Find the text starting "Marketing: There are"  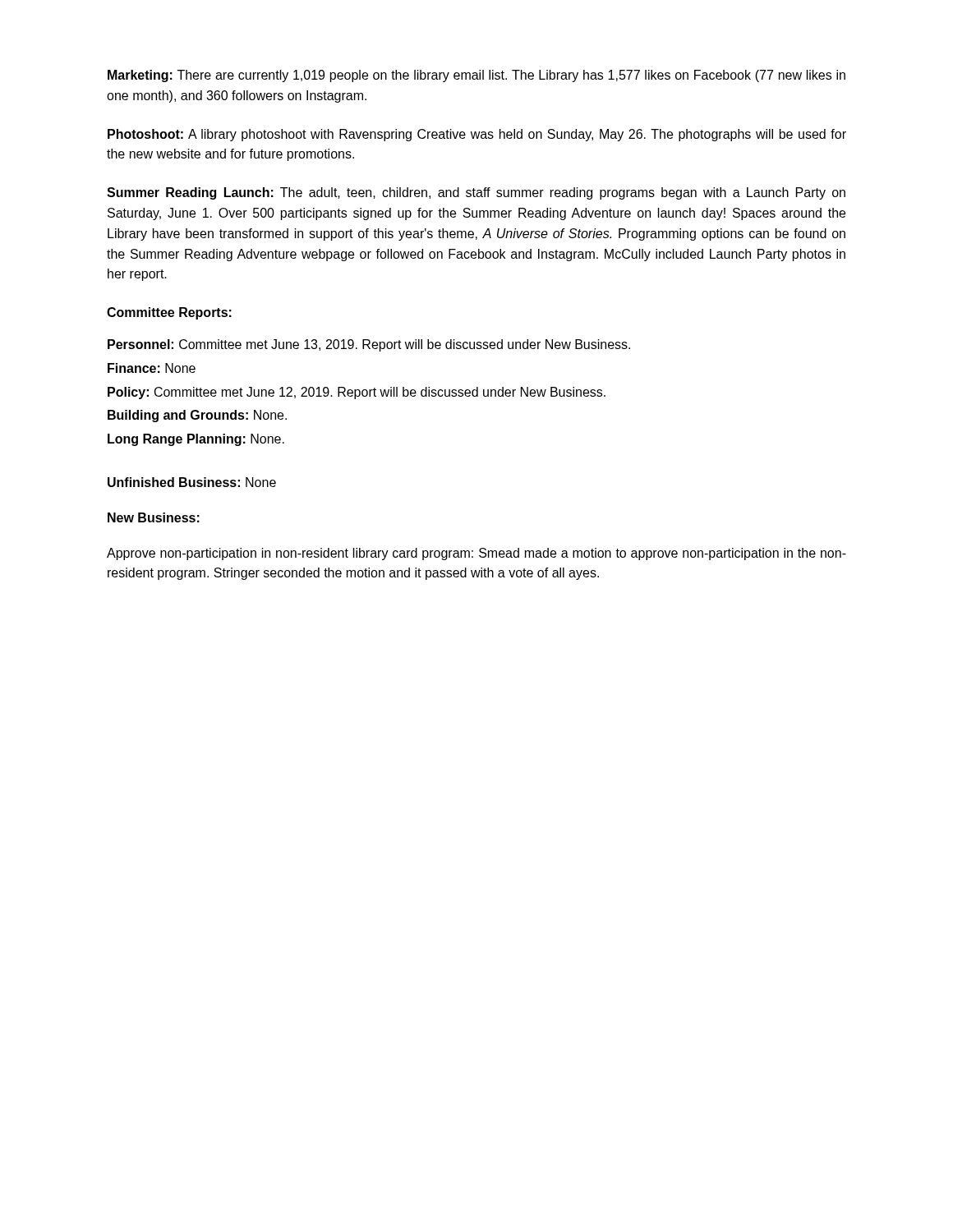click(476, 85)
